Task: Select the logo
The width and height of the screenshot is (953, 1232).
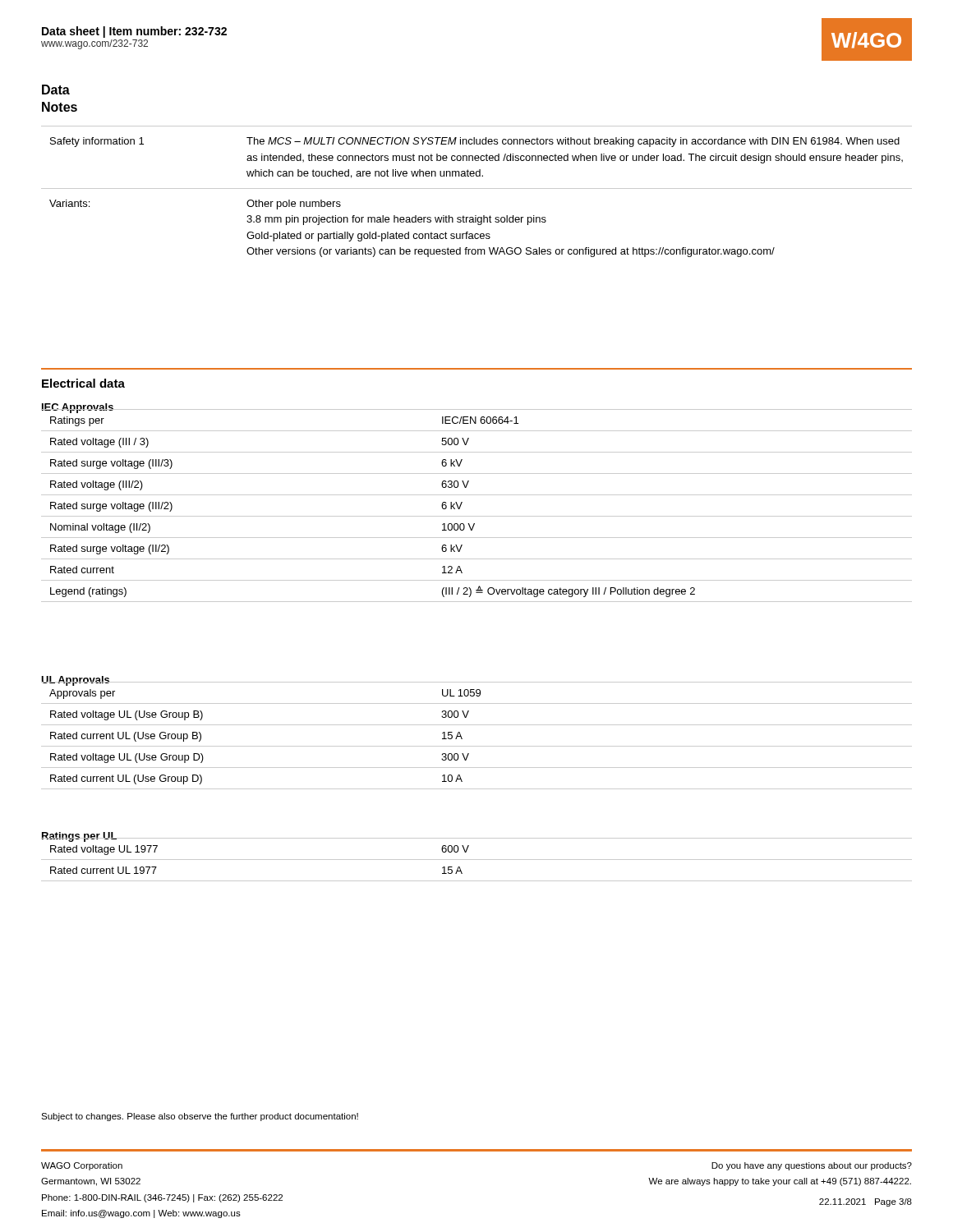Action: tap(867, 41)
